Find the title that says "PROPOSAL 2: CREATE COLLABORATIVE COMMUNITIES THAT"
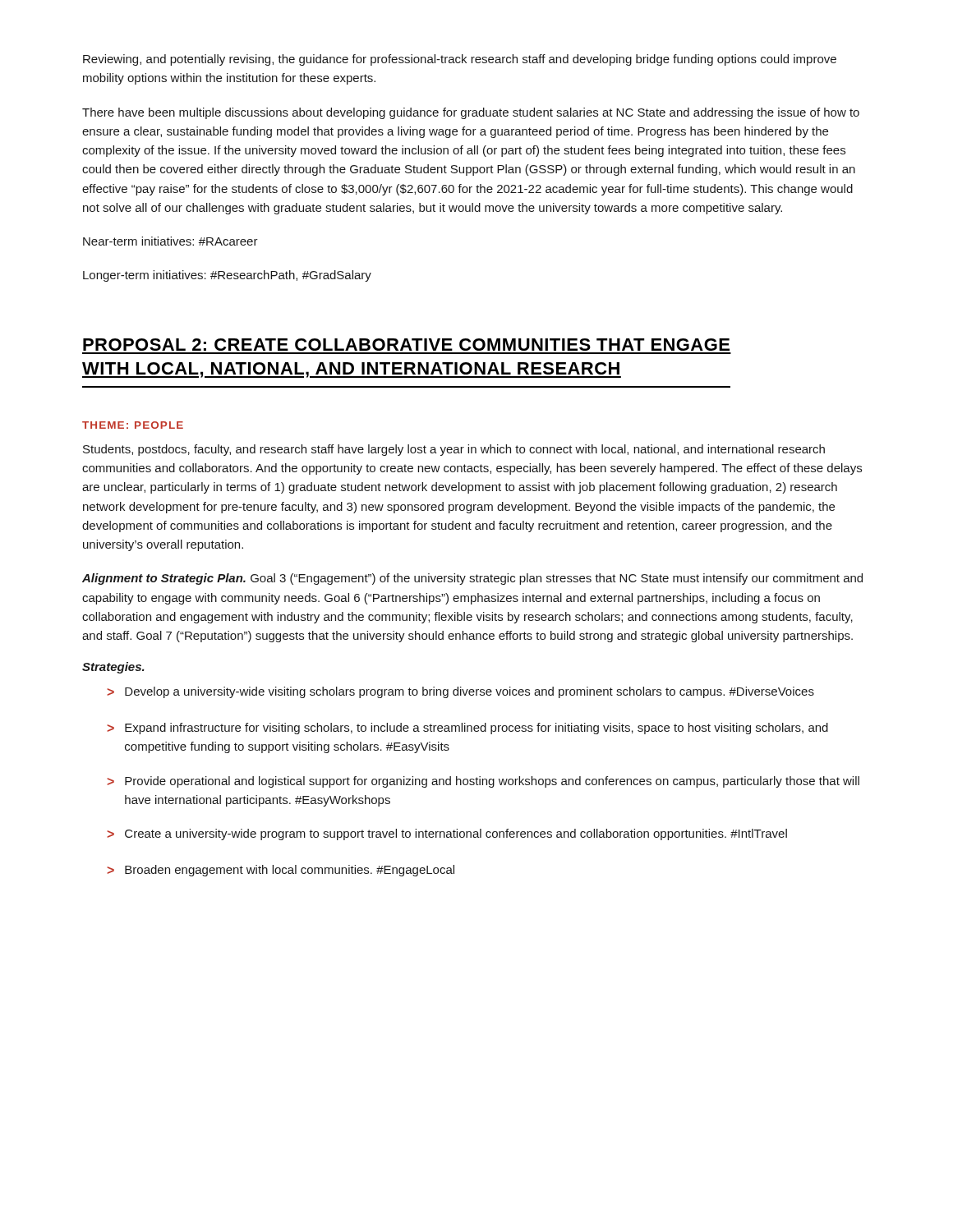 tap(406, 357)
